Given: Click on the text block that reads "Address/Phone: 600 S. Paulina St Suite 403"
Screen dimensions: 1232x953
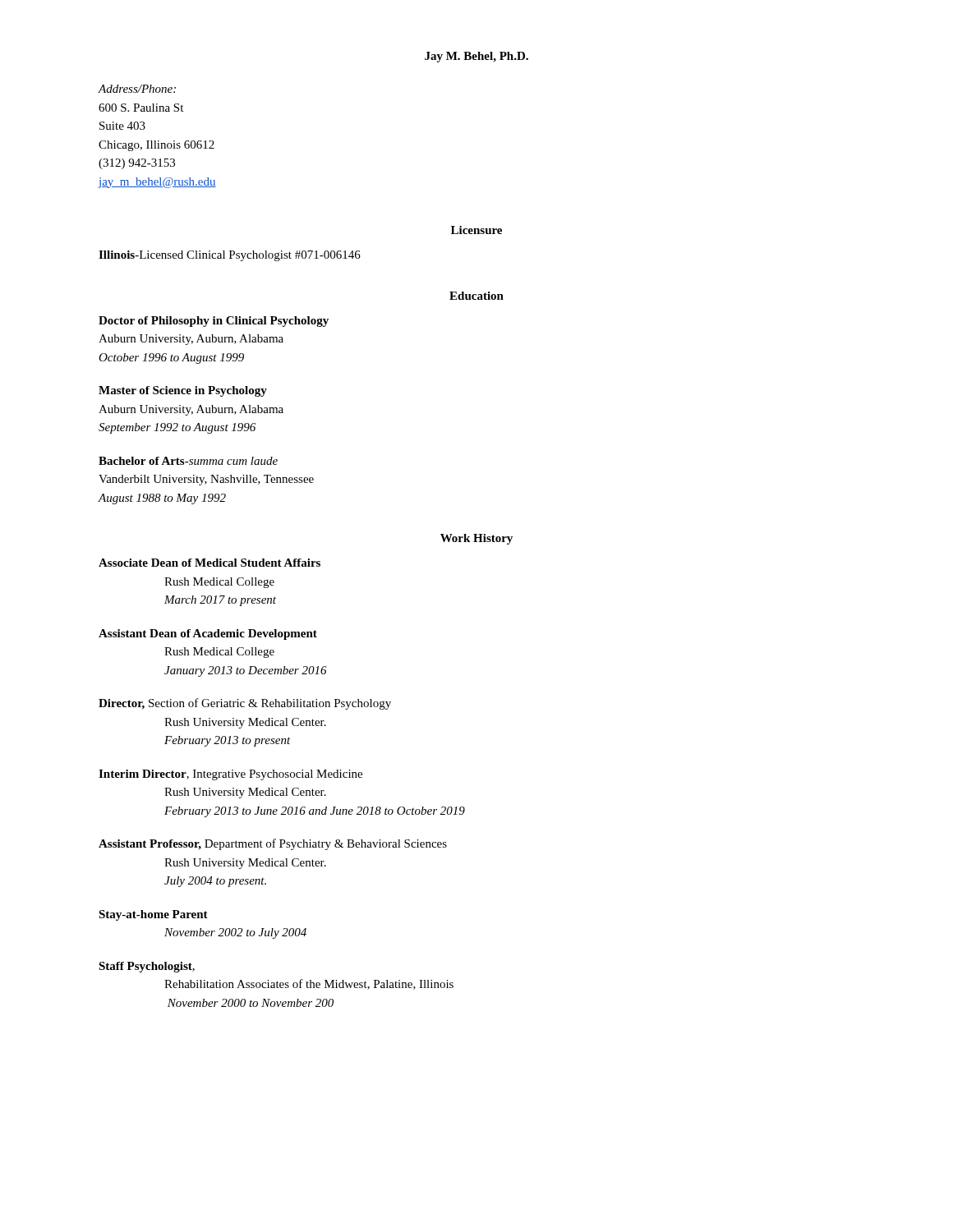Looking at the screenshot, I should pyautogui.click(x=157, y=135).
